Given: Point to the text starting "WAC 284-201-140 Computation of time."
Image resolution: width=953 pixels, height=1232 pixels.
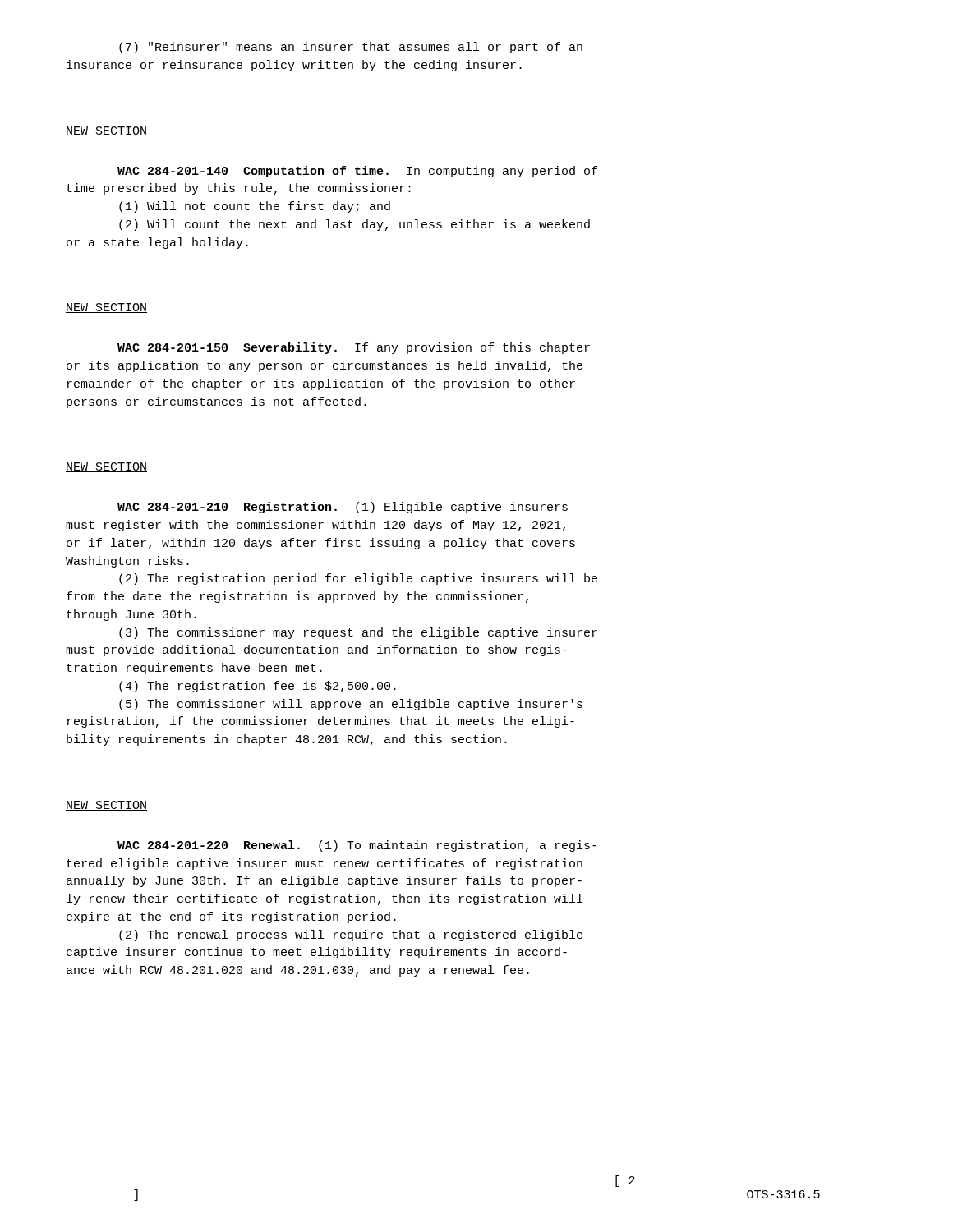Looking at the screenshot, I should click(x=332, y=207).
